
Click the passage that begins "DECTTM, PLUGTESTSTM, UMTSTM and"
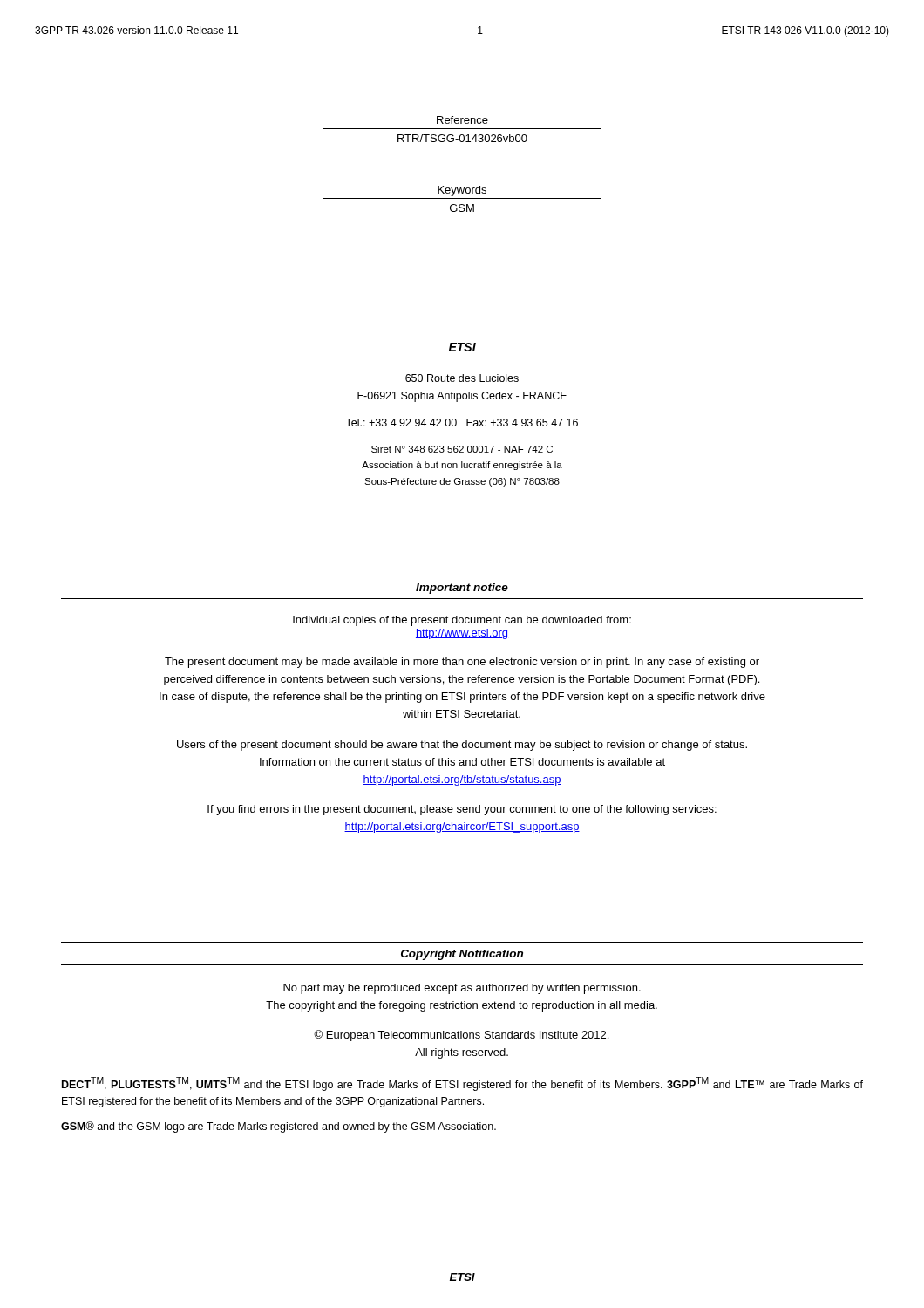coord(462,1092)
